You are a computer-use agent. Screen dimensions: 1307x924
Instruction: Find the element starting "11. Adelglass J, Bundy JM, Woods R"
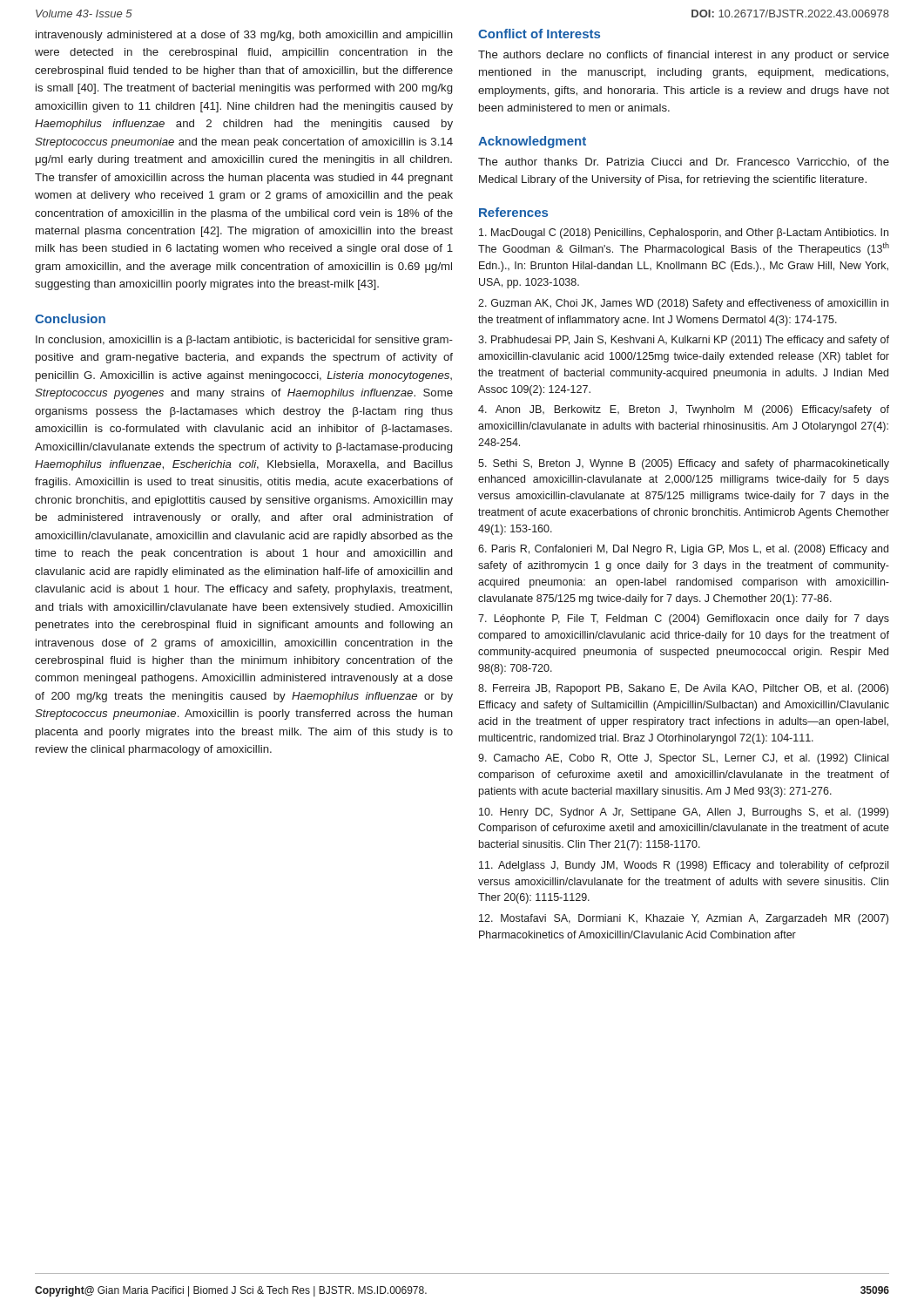[x=684, y=881]
